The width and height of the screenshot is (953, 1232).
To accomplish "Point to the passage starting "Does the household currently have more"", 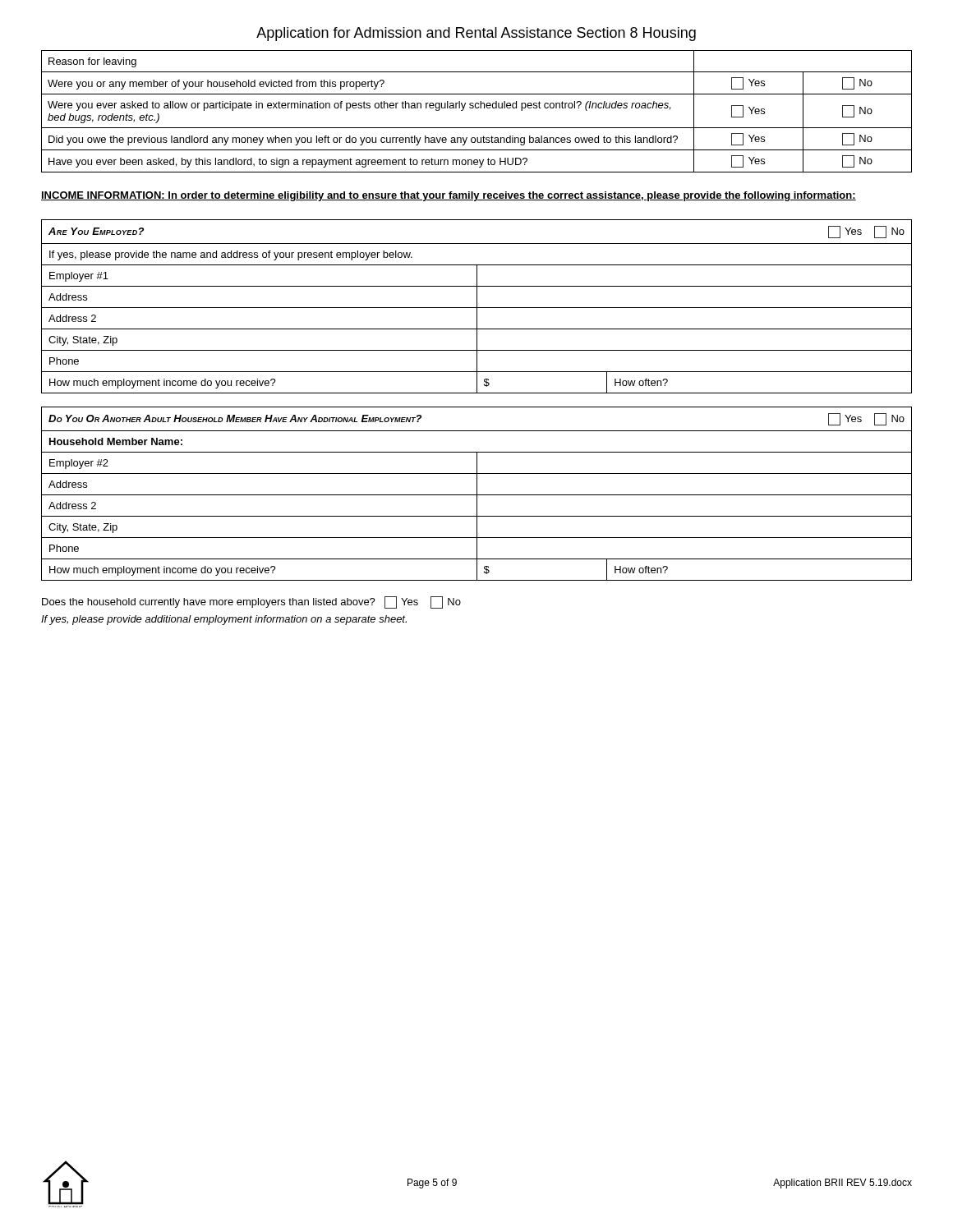I will [251, 610].
